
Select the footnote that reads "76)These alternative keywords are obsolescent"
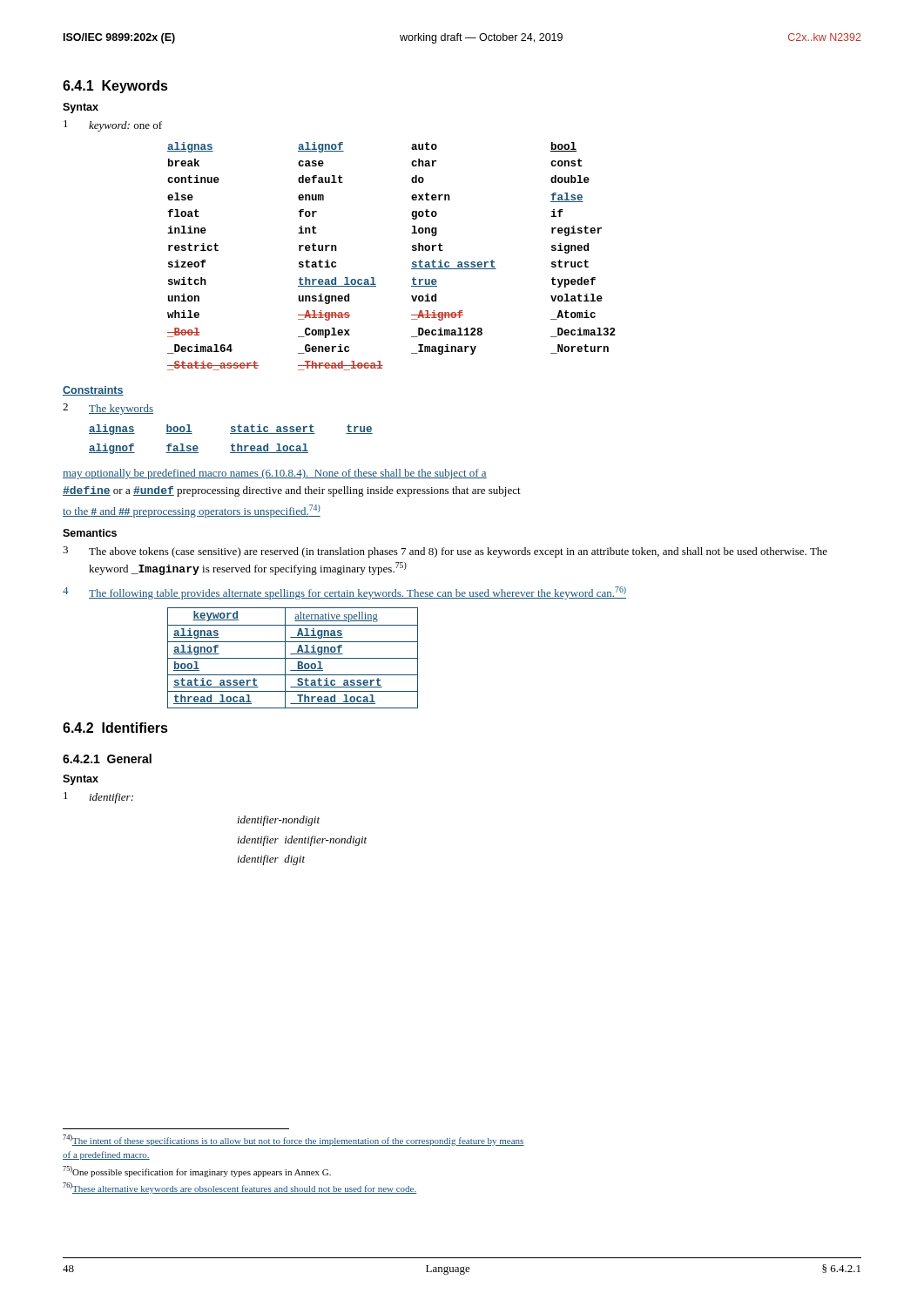pos(240,1187)
